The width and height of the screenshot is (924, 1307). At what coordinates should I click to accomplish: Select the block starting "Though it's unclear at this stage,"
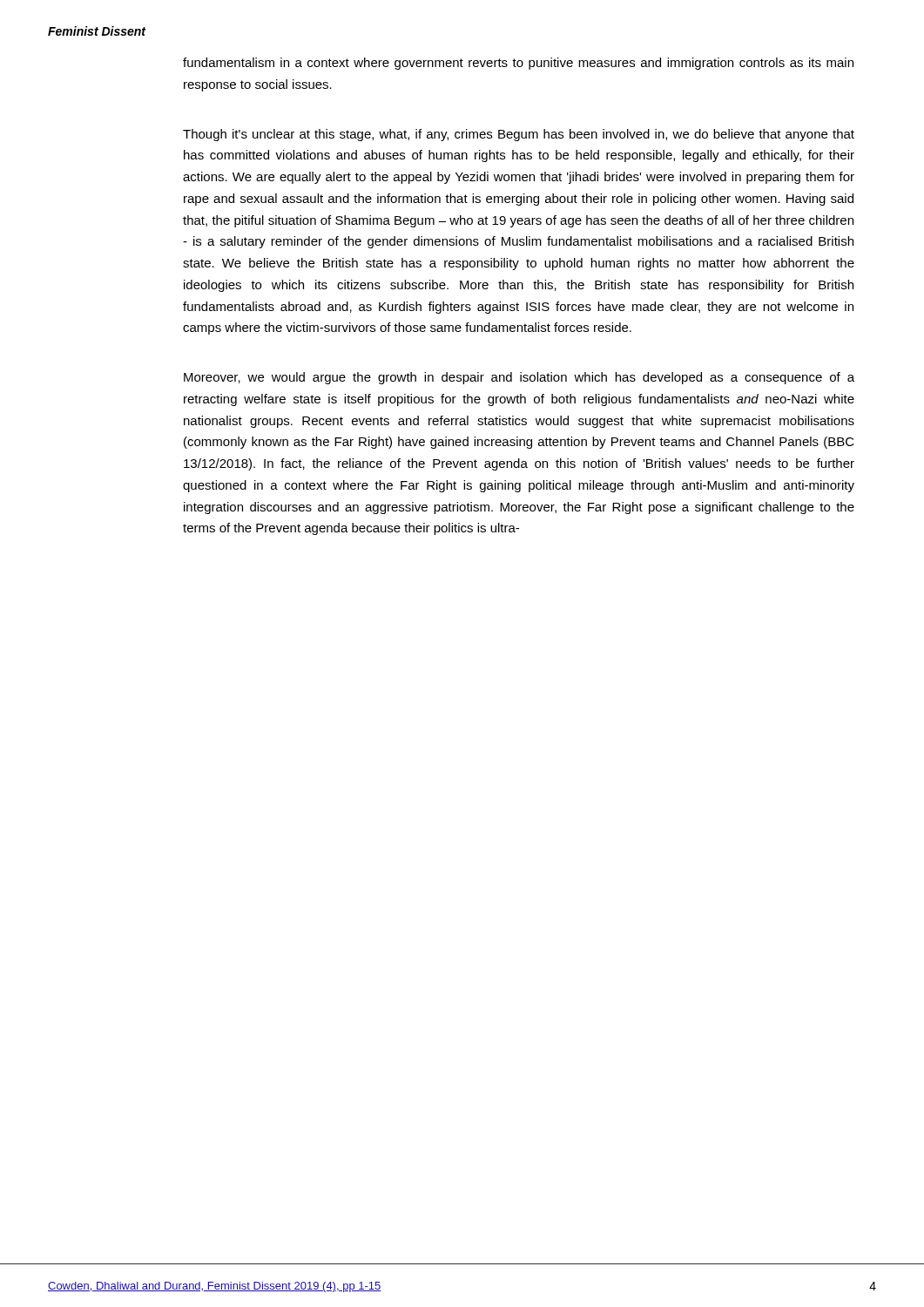(519, 231)
